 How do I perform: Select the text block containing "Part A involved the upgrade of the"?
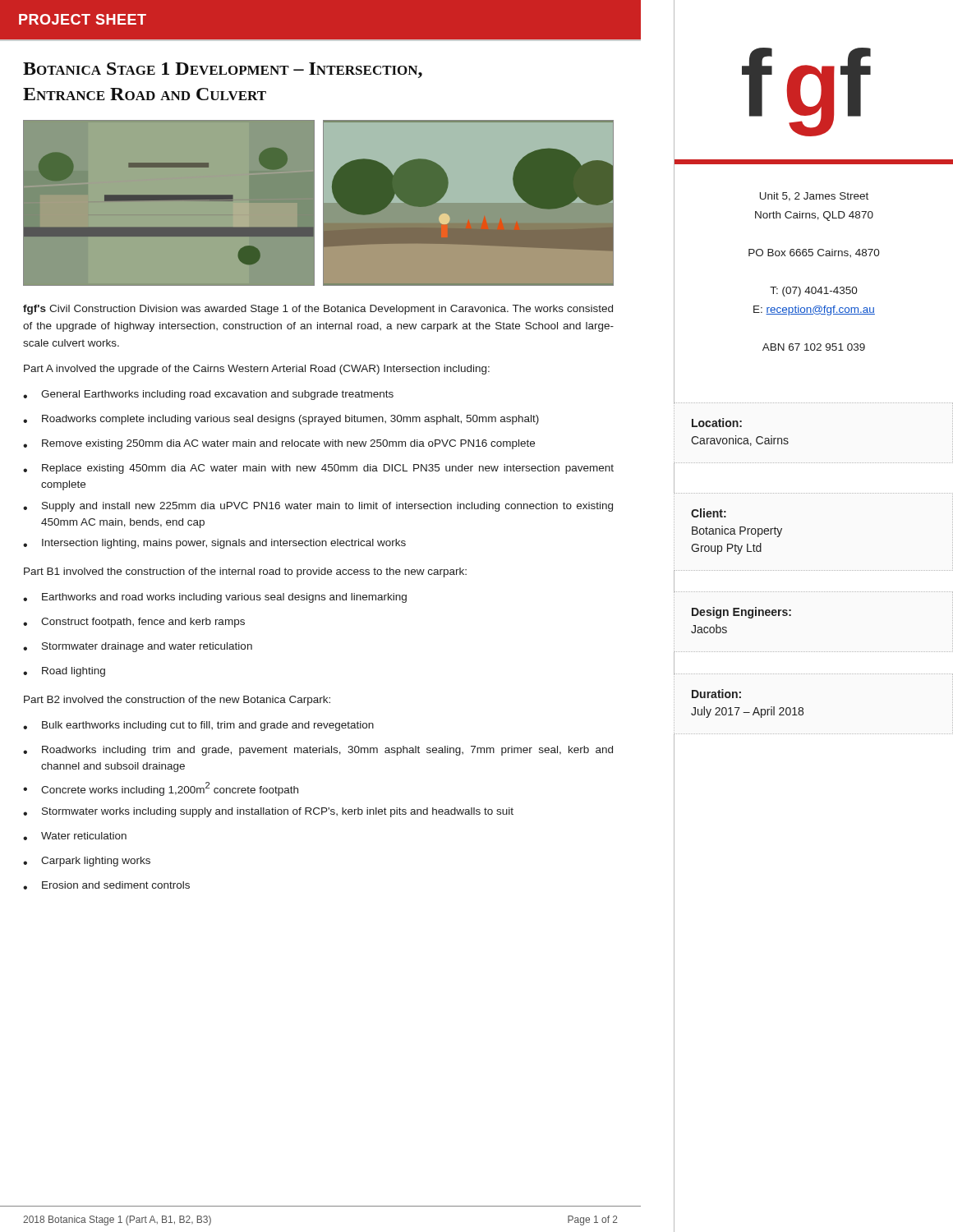(257, 368)
